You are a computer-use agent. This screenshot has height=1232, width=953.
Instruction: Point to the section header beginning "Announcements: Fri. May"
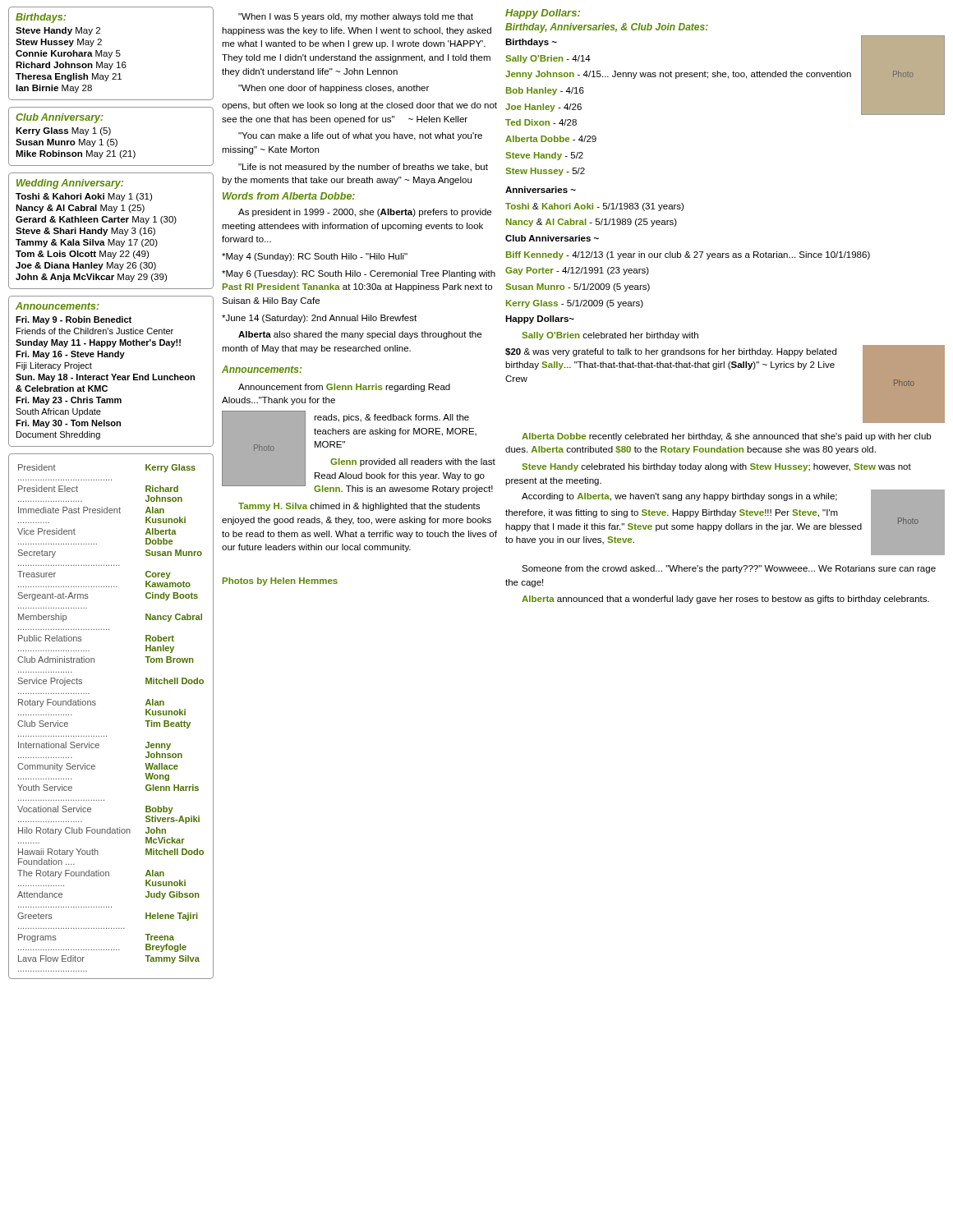coord(111,370)
